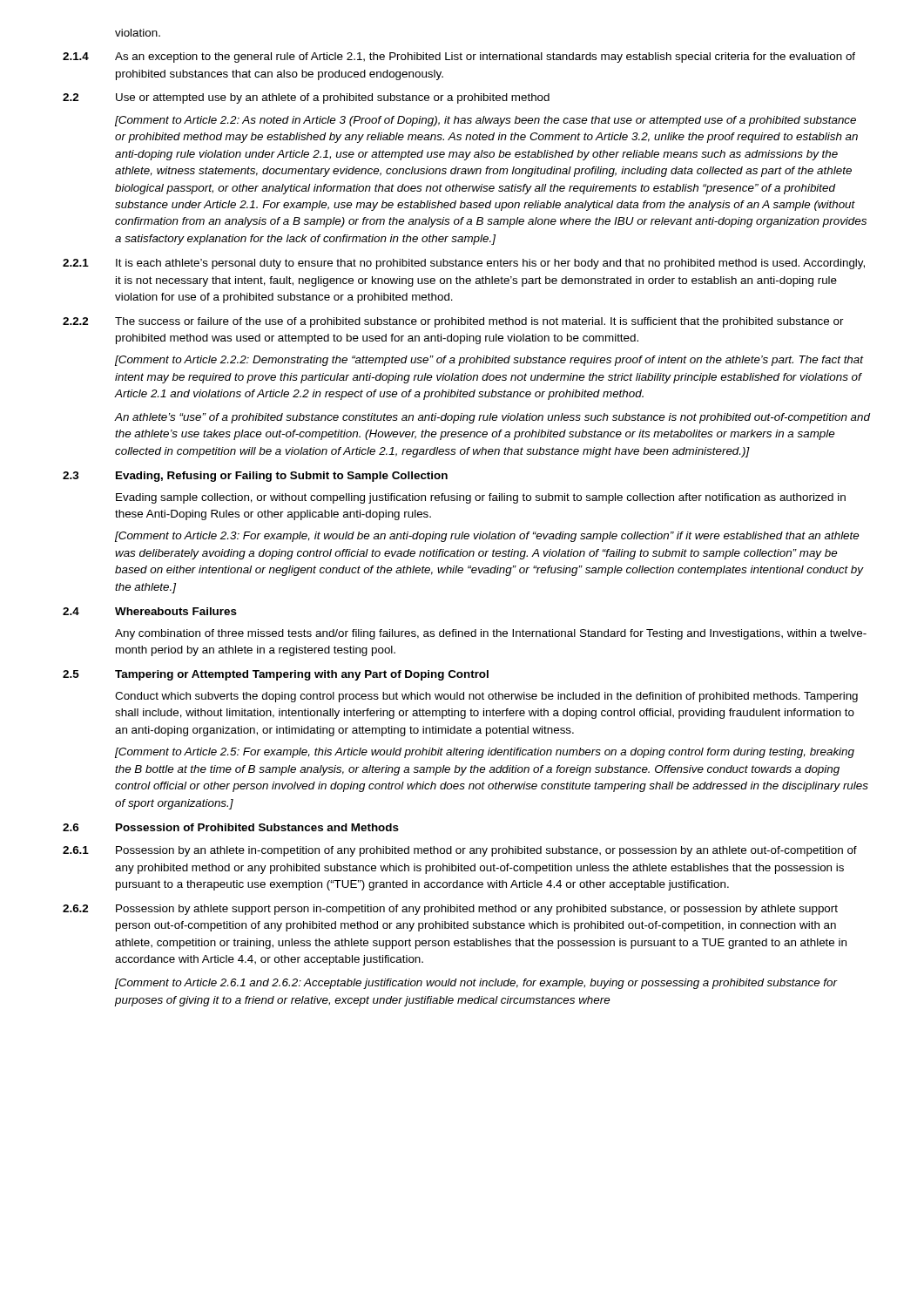Click on the passage starting "2.1.4 As an exception"
The image size is (924, 1307).
pyautogui.click(x=466, y=65)
